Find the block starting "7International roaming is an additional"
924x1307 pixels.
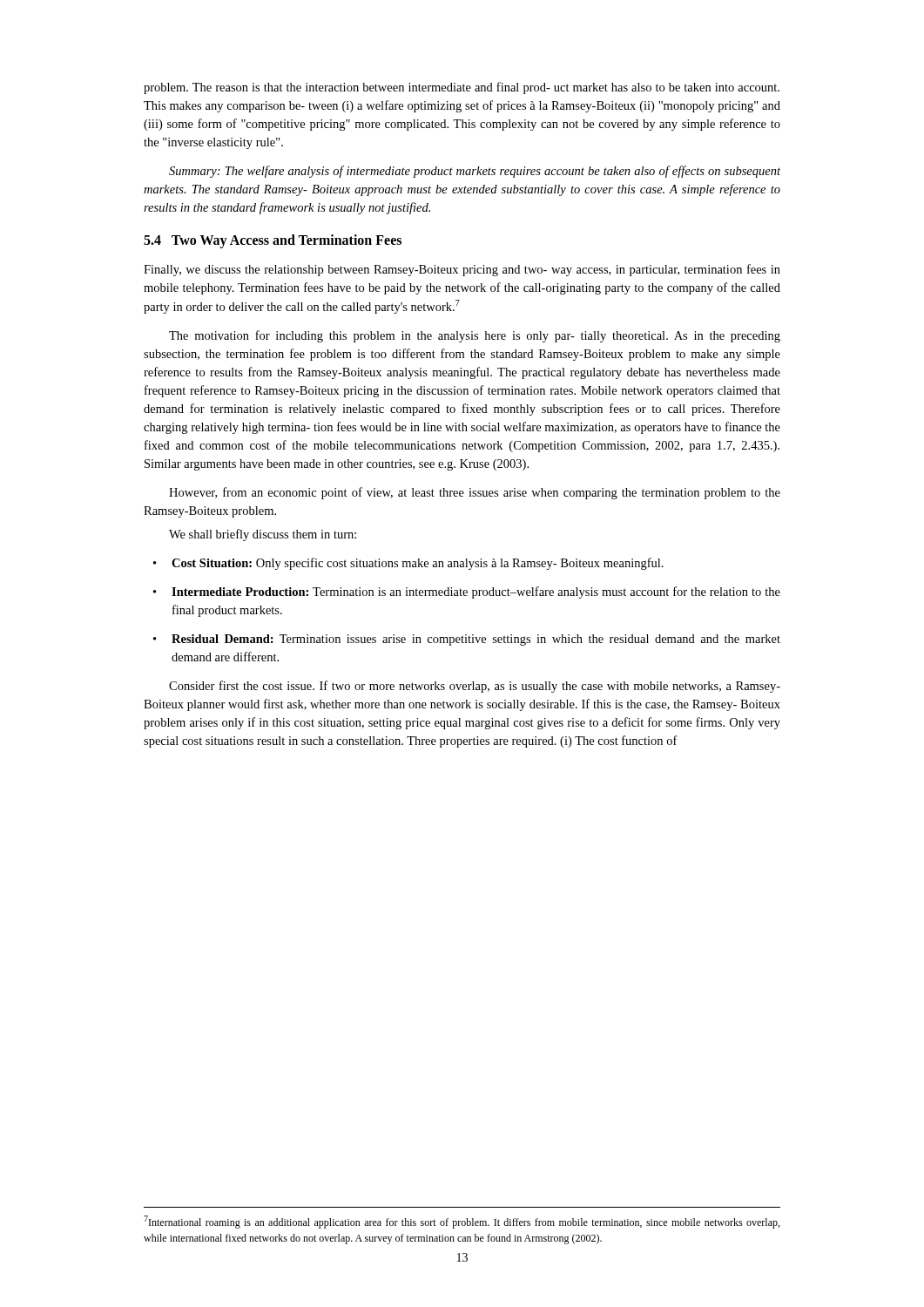coord(462,1229)
